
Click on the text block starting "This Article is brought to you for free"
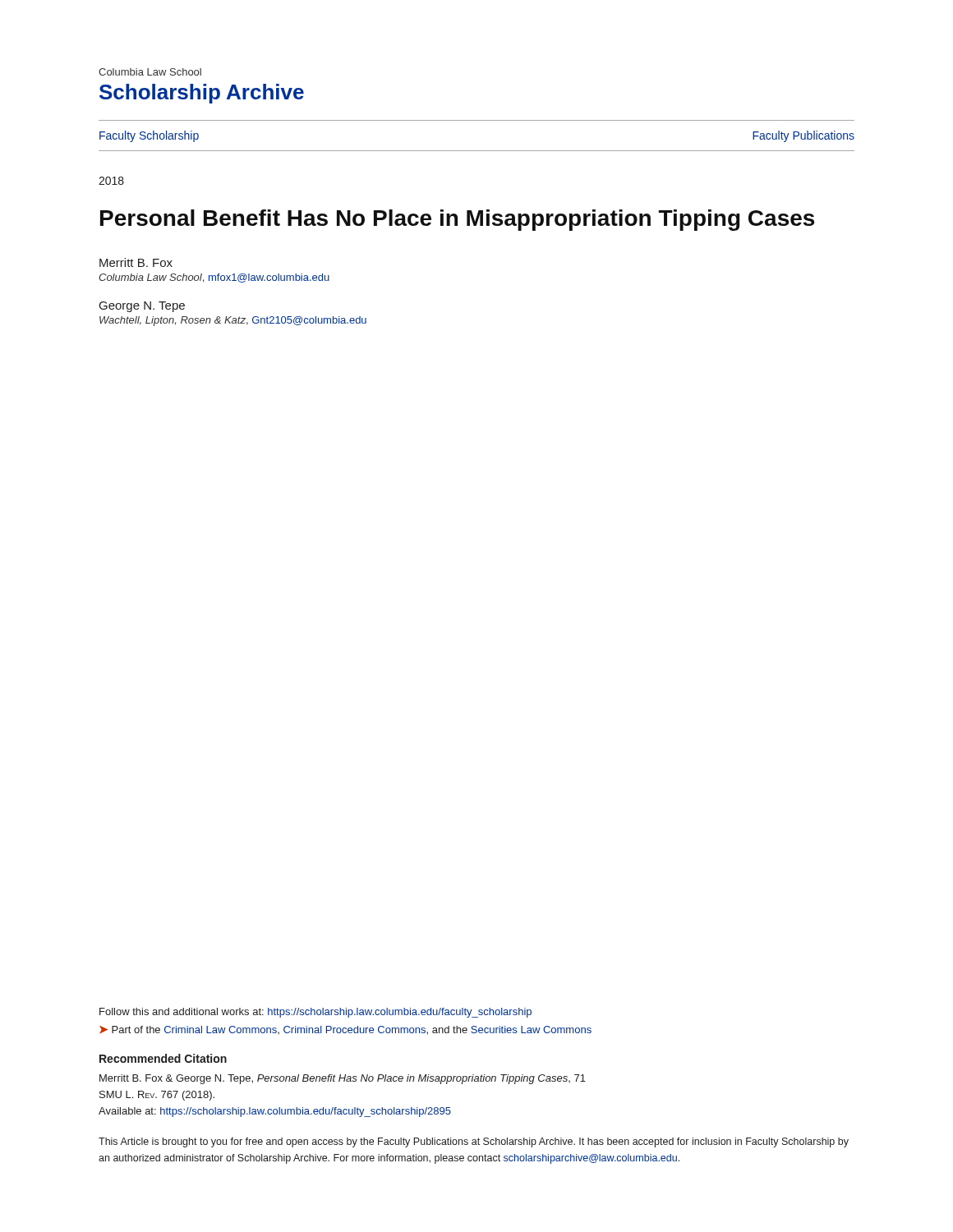[474, 1150]
